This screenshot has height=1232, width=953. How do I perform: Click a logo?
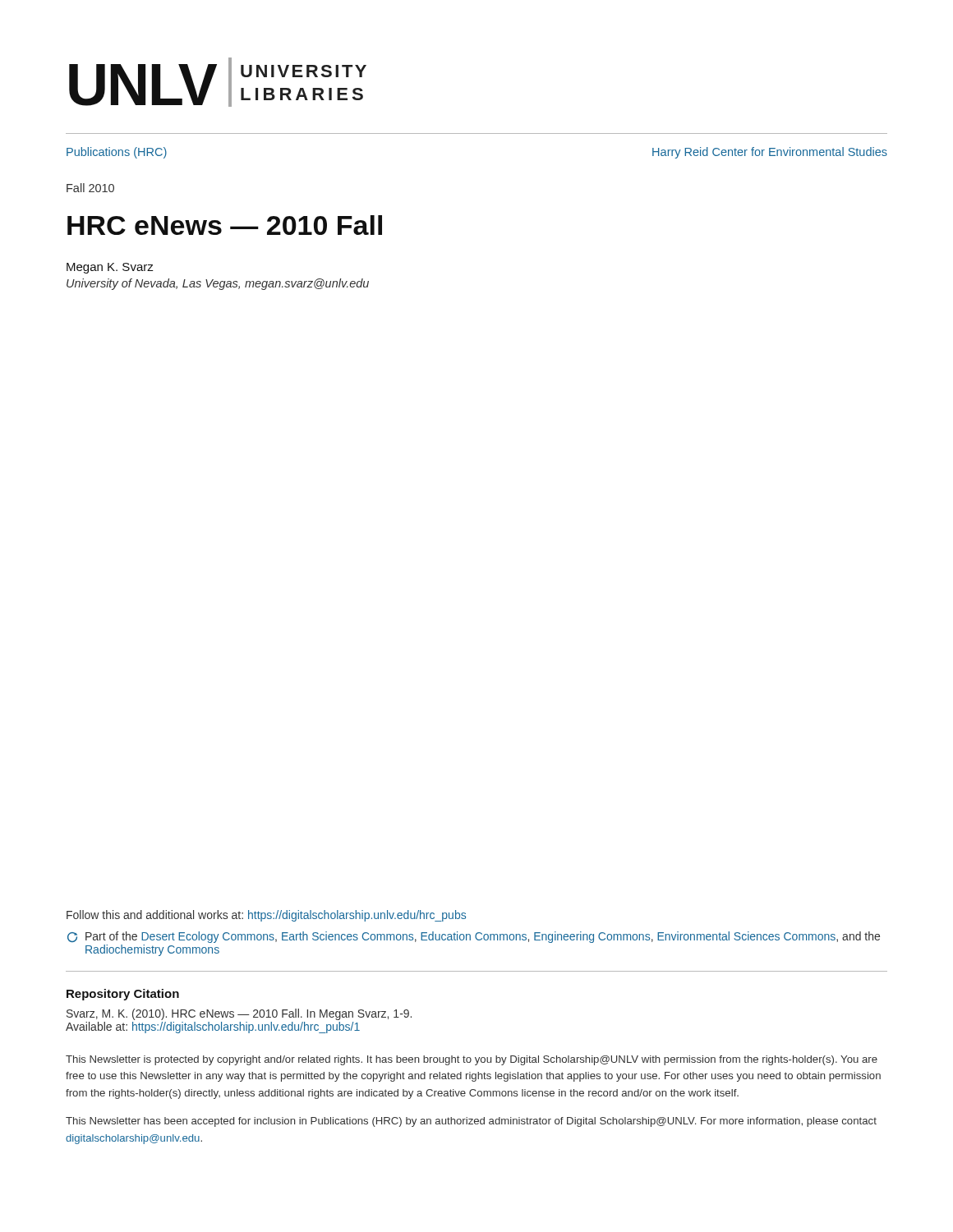[476, 84]
